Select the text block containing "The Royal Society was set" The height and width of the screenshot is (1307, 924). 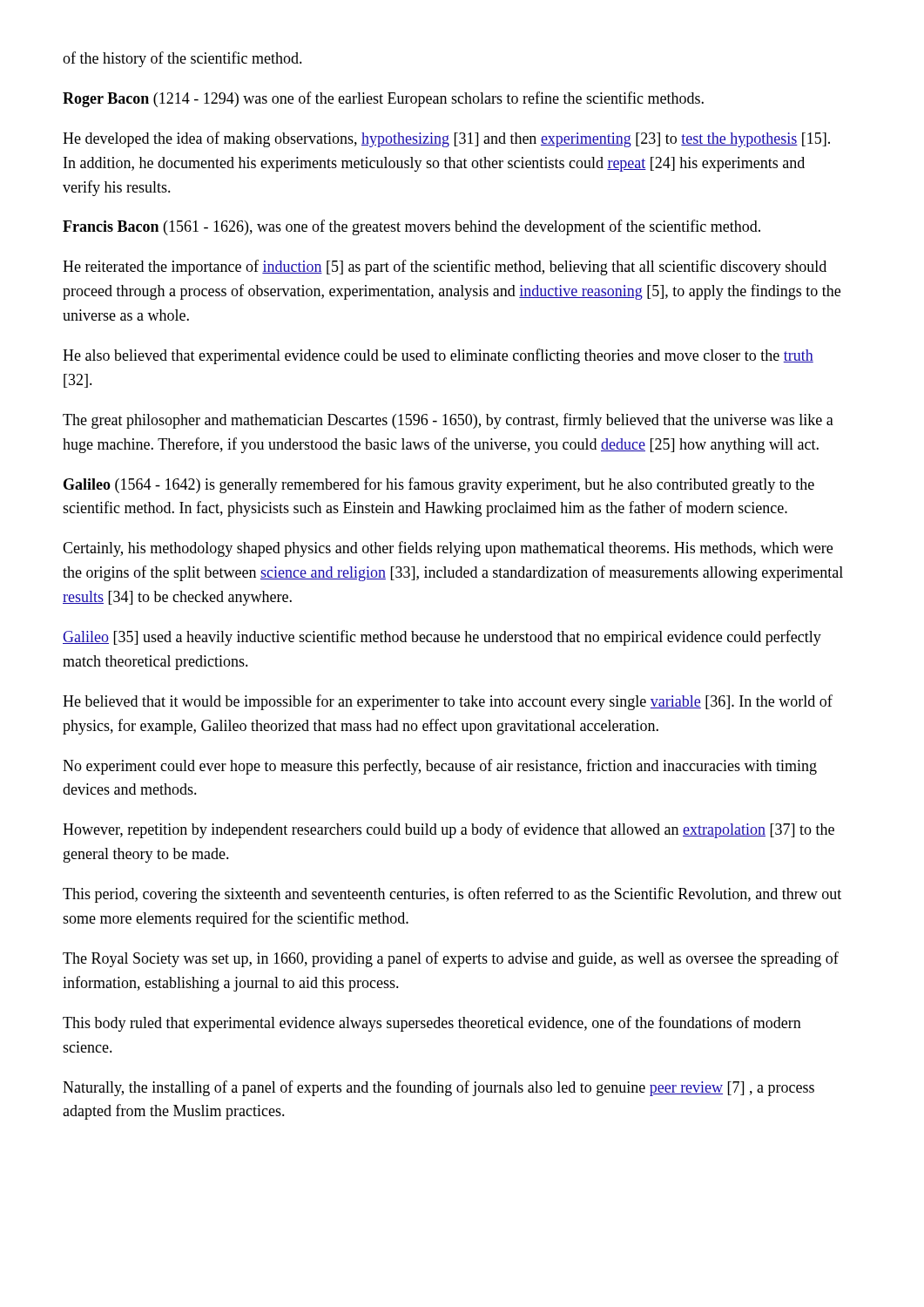pyautogui.click(x=451, y=971)
